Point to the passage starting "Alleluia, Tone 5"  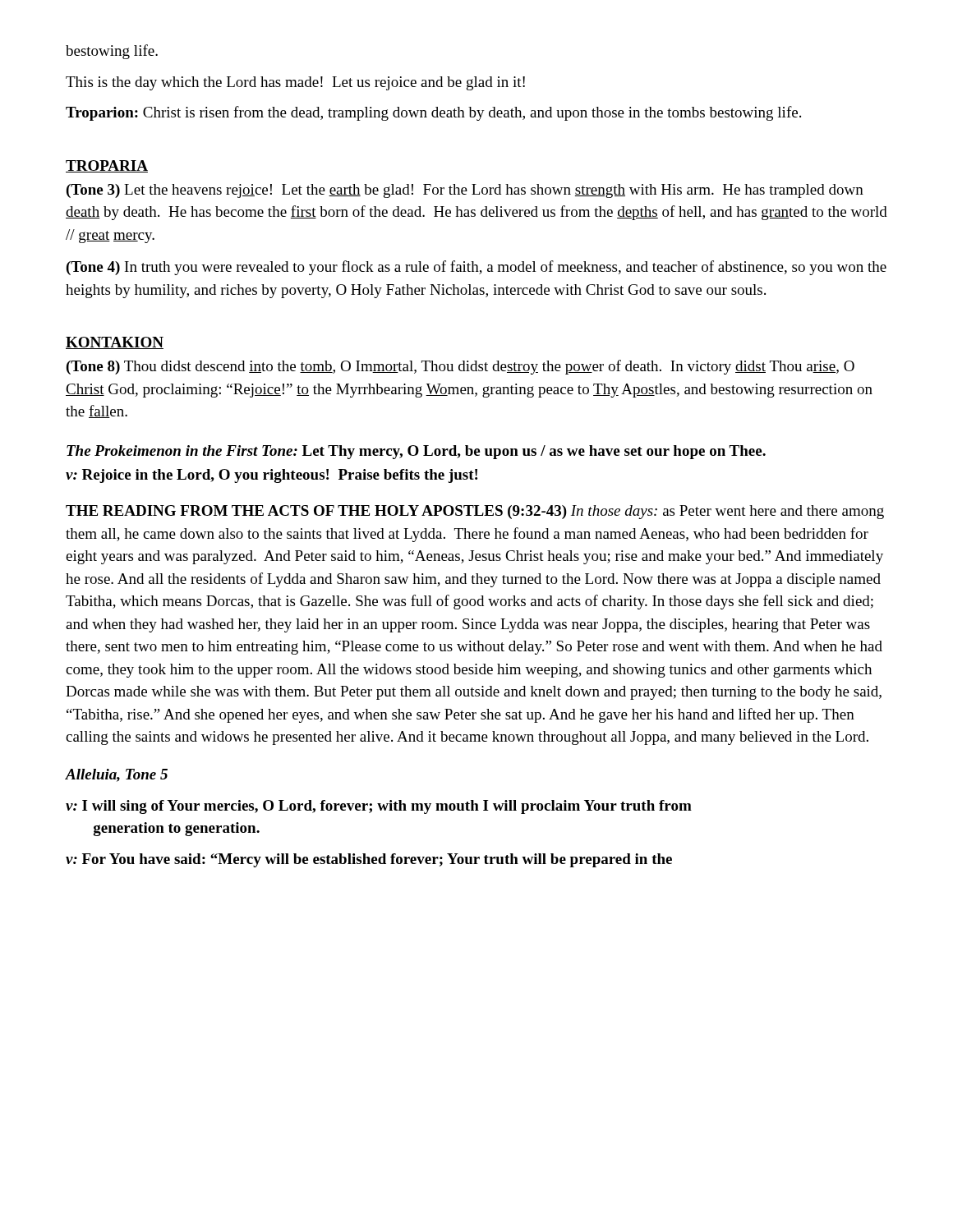[117, 774]
